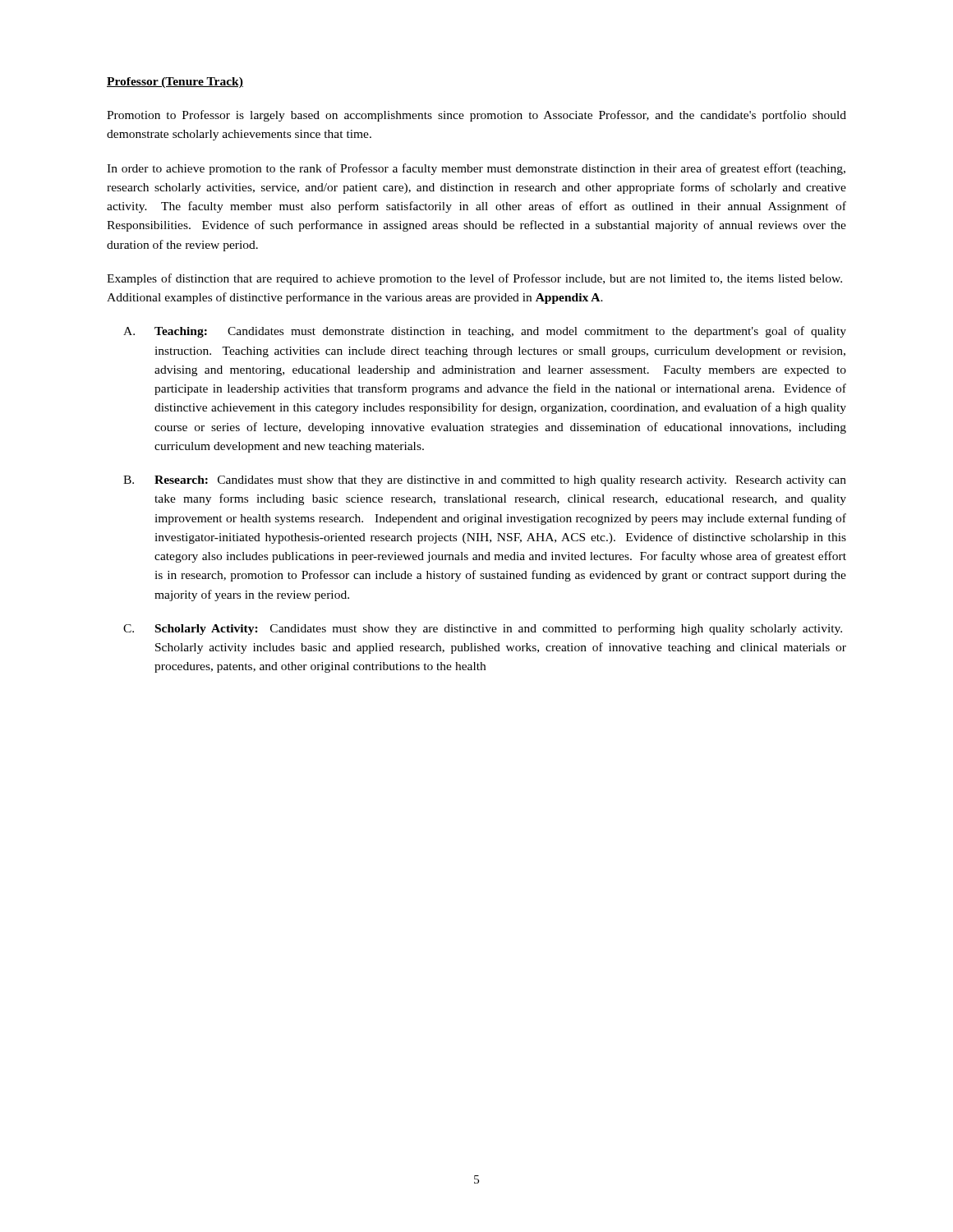Where is the passage that starts "Promotion to Professor is largely based"?
The width and height of the screenshot is (953, 1232).
476,124
